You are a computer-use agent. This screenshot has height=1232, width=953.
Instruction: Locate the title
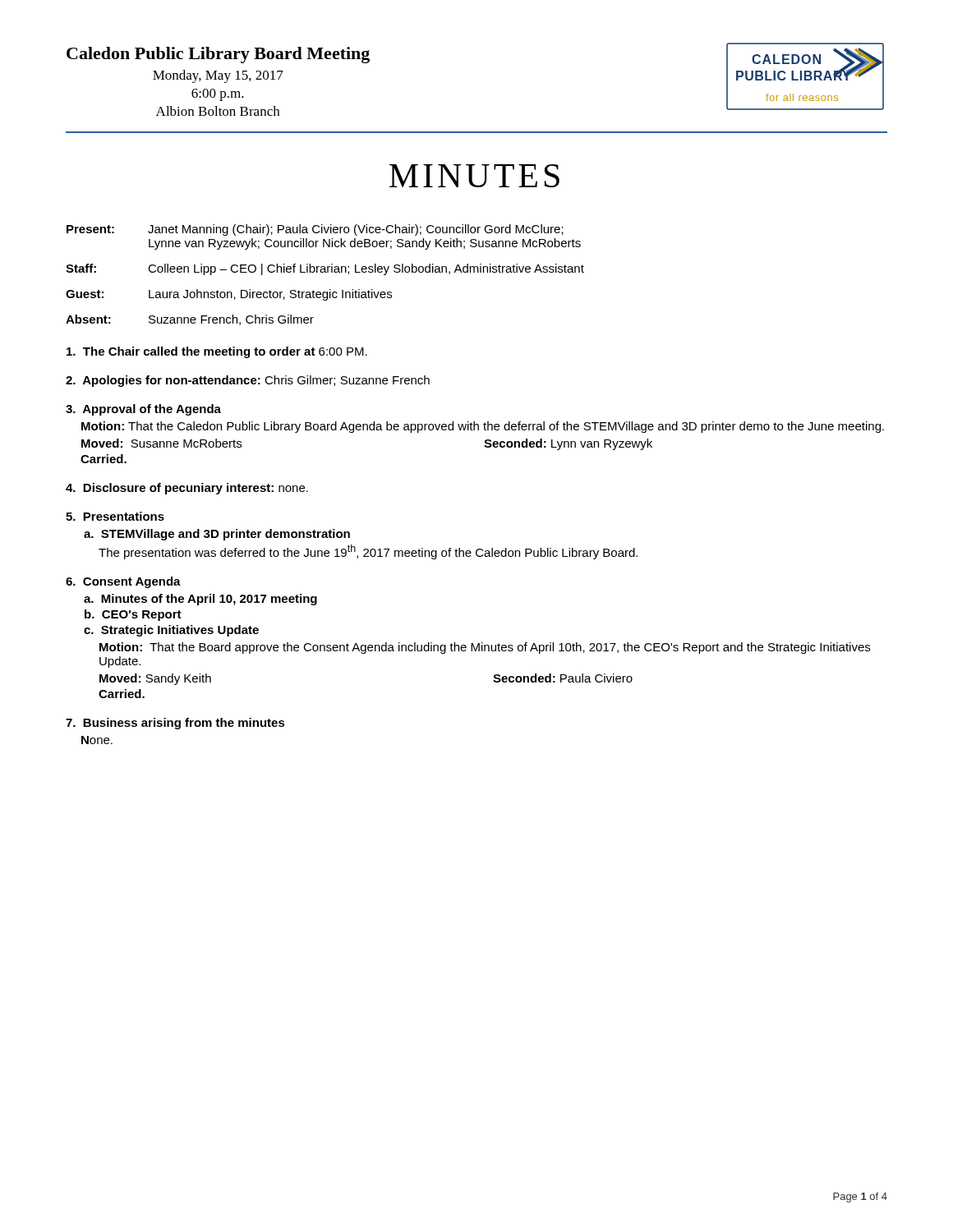(x=476, y=176)
